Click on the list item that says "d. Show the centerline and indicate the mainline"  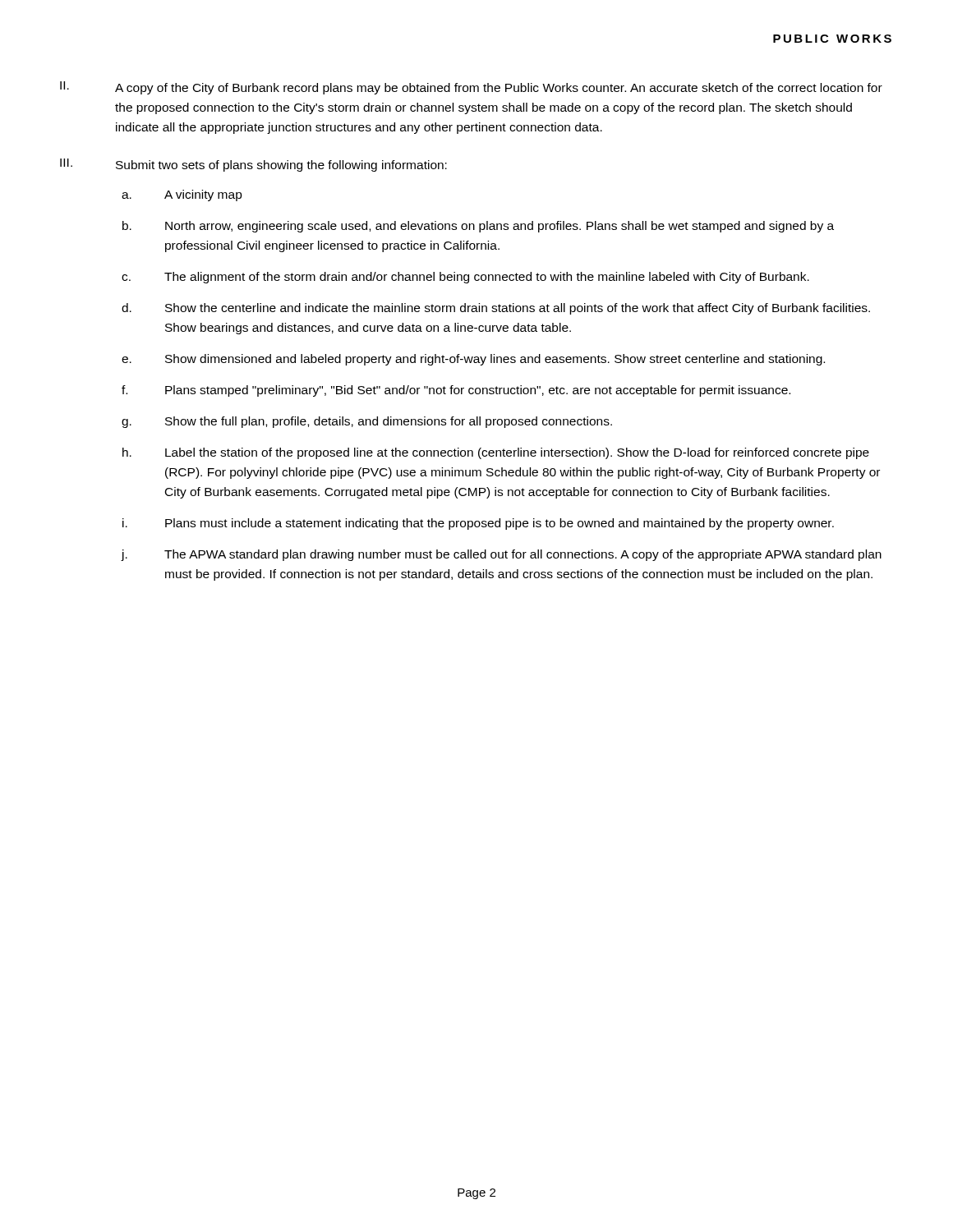click(504, 318)
